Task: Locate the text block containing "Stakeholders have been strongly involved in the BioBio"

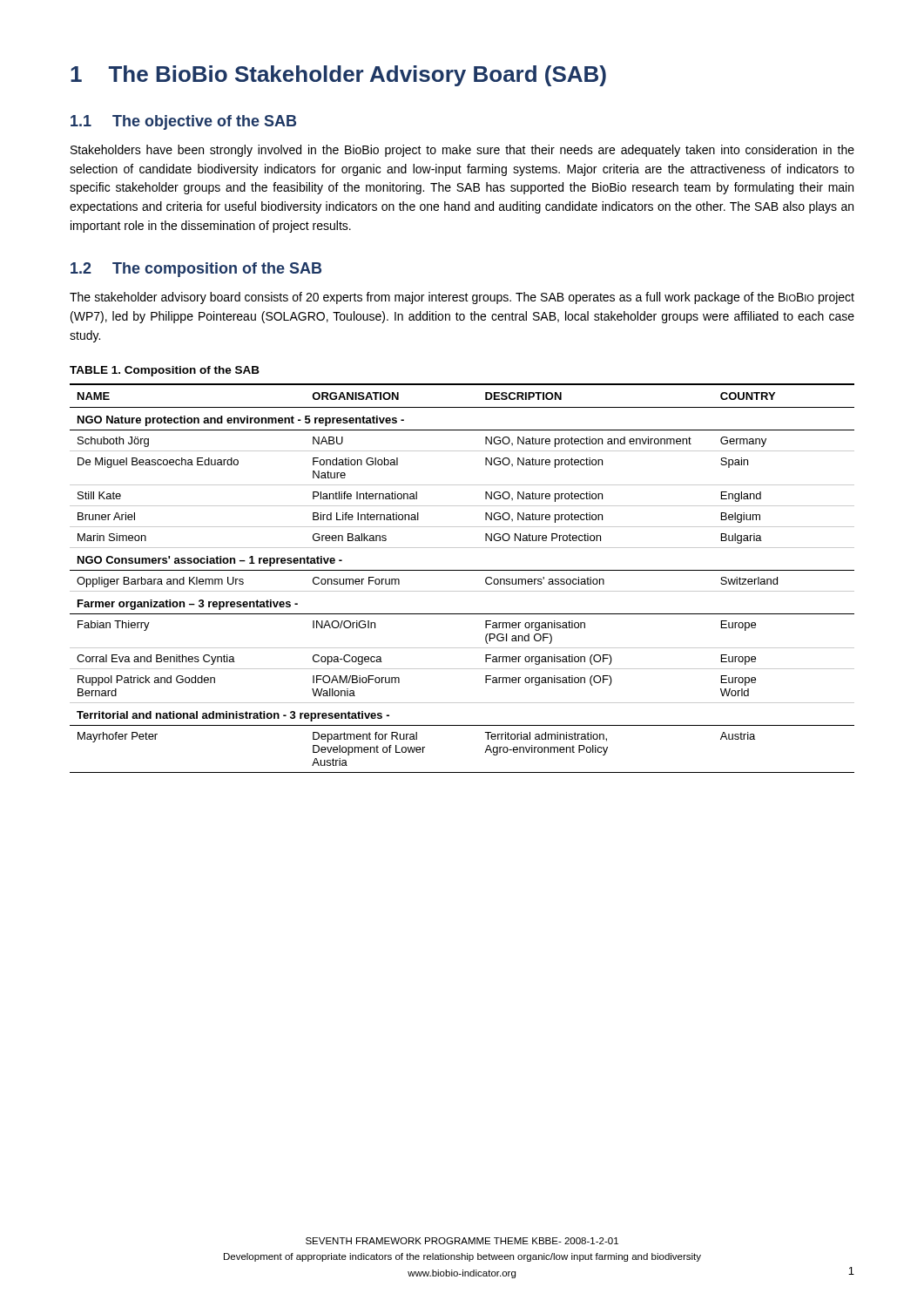Action: (462, 188)
